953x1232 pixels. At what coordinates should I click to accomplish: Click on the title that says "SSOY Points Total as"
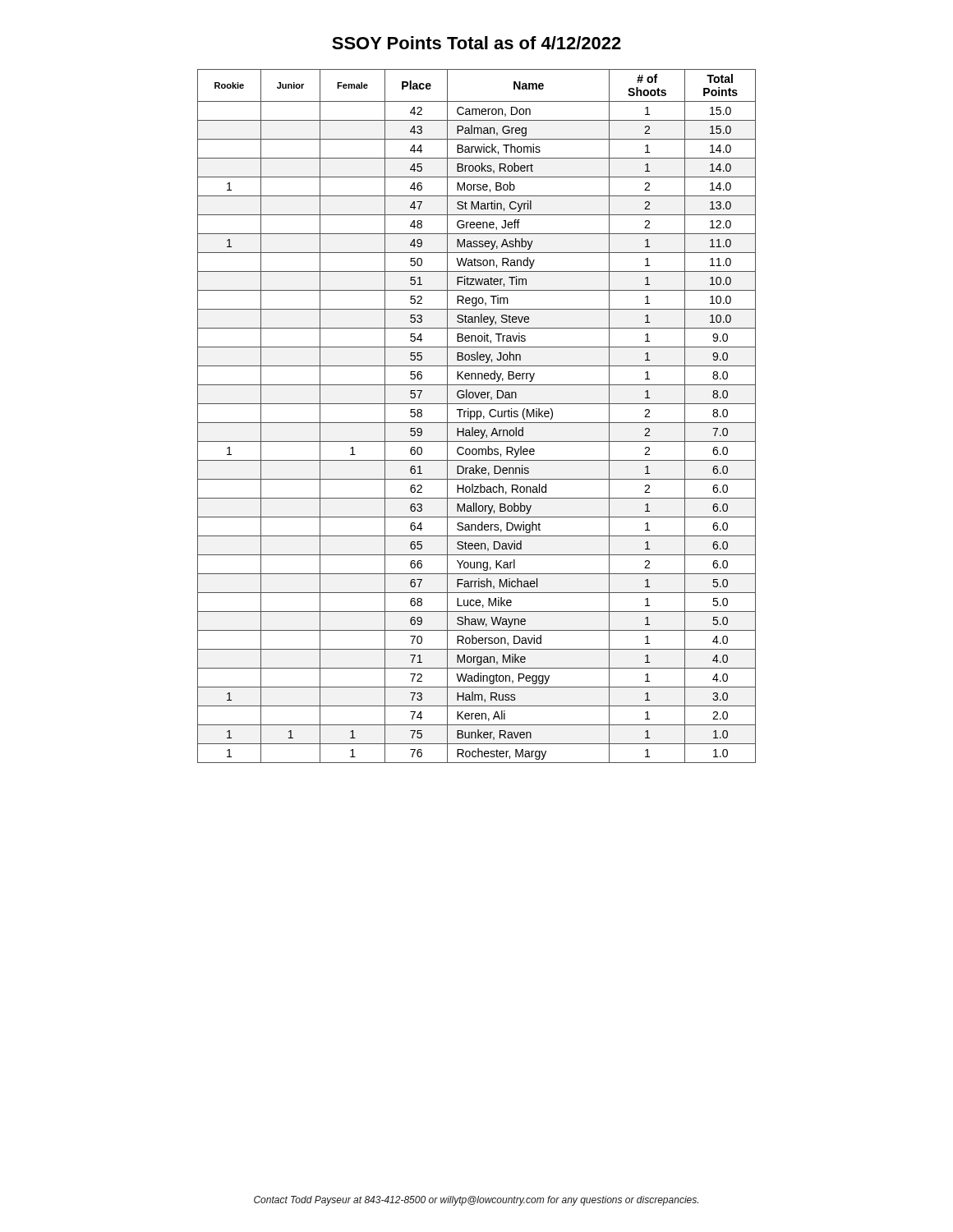coord(476,43)
